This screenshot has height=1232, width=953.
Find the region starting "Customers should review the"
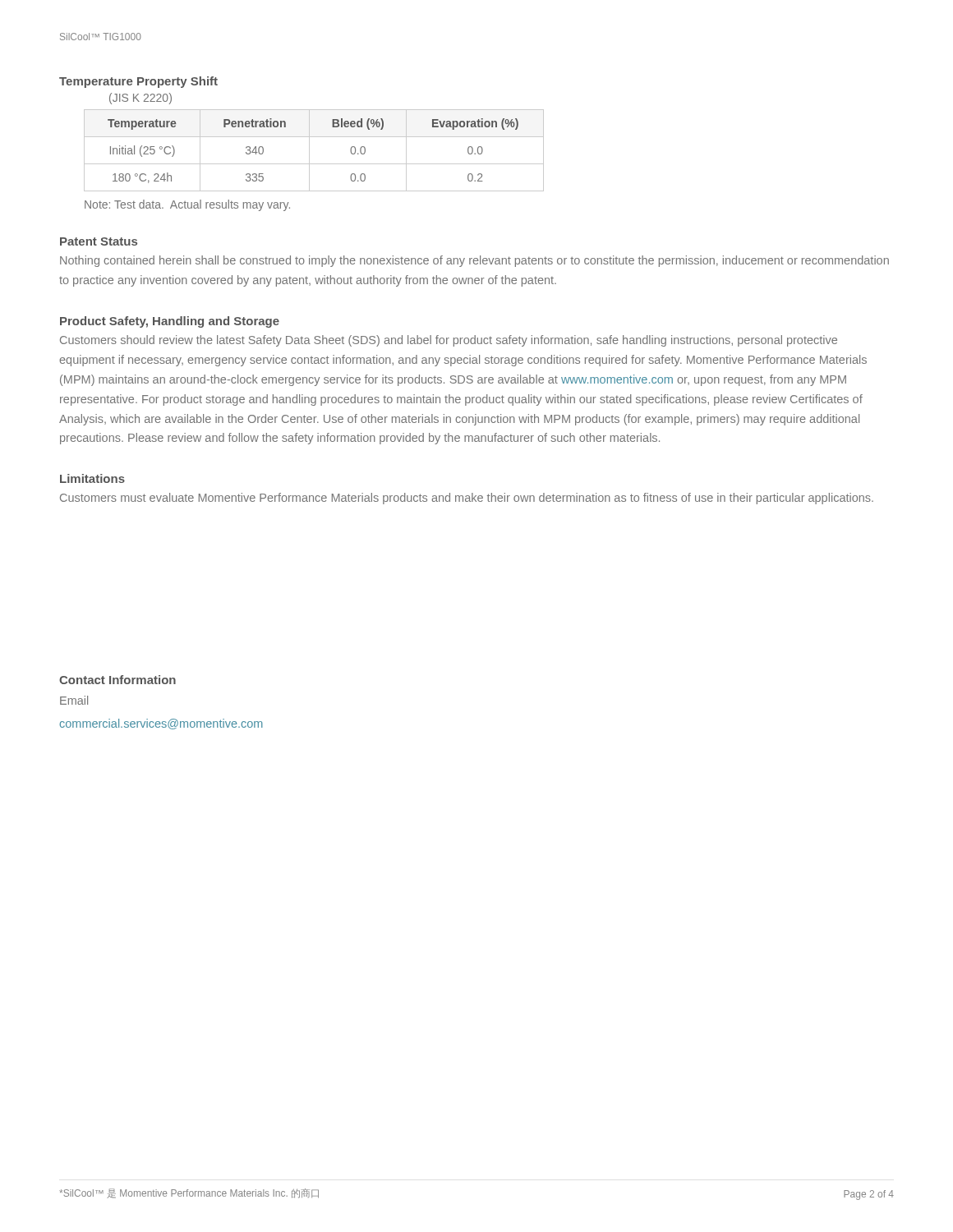click(x=463, y=389)
